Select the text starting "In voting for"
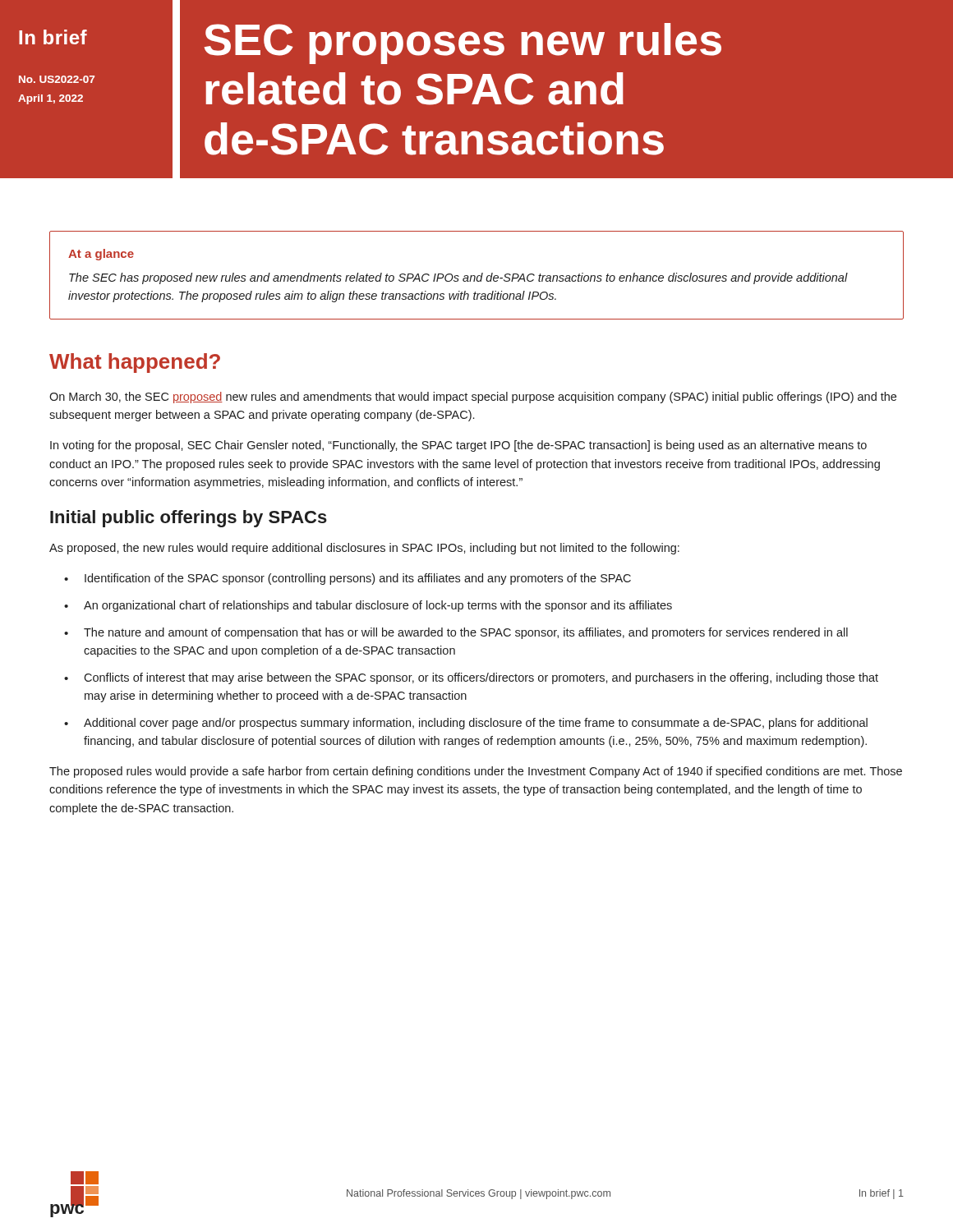Image resolution: width=953 pixels, height=1232 pixels. click(465, 464)
